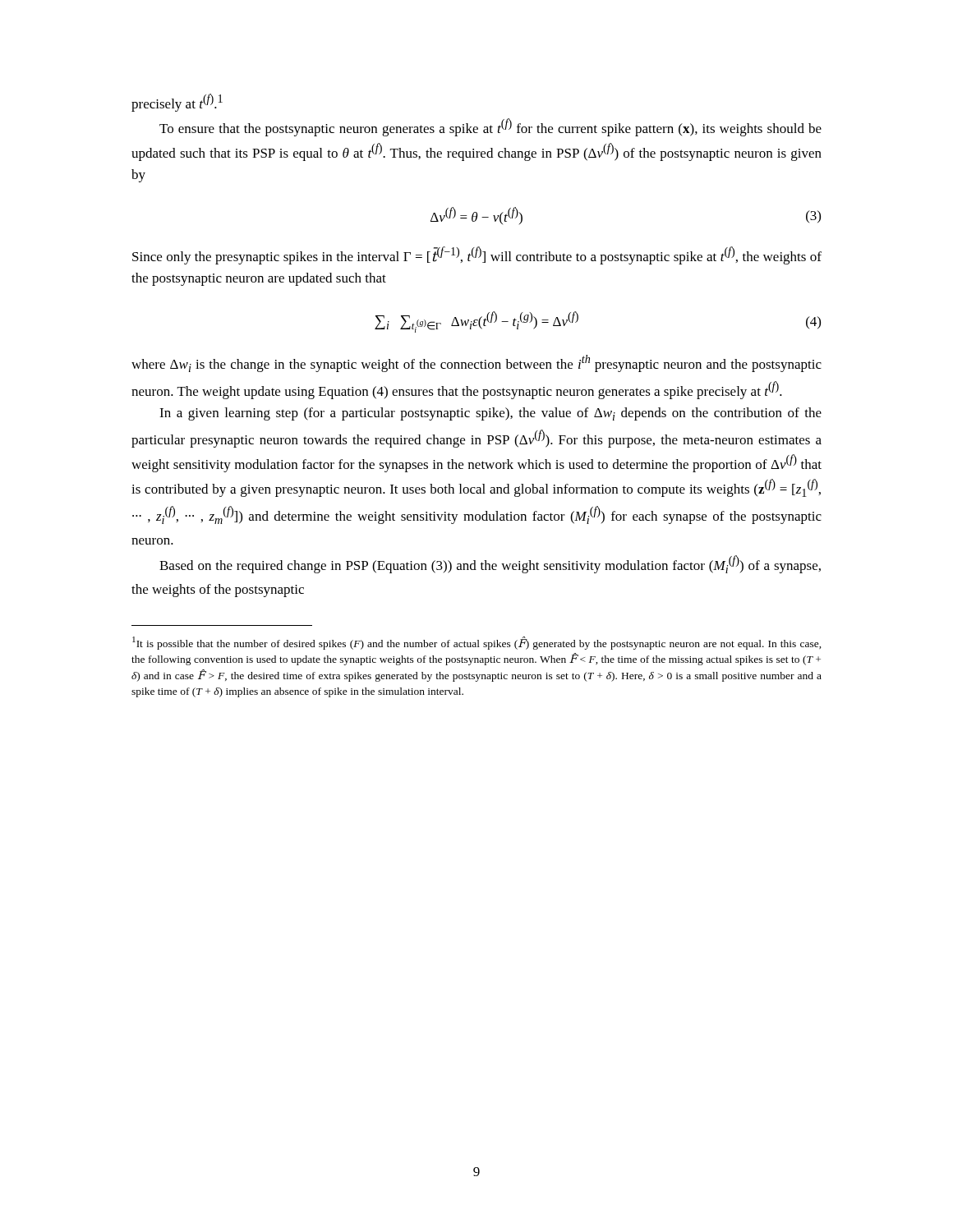Click on the block starting "Δv(f) = θ − v(t(f)) (3)"

click(x=476, y=216)
